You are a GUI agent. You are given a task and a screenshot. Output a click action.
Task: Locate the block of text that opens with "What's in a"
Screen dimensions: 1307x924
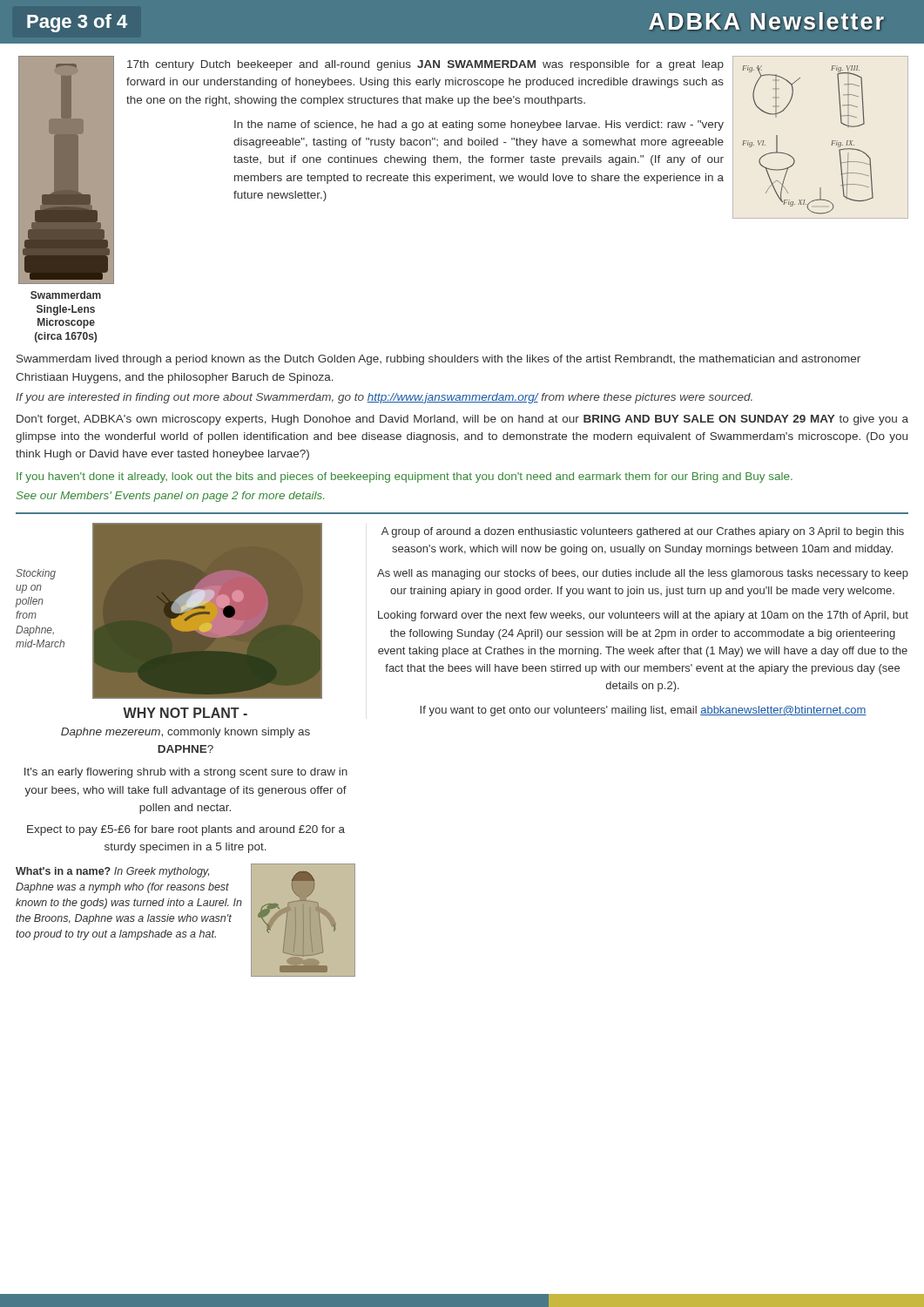point(129,903)
